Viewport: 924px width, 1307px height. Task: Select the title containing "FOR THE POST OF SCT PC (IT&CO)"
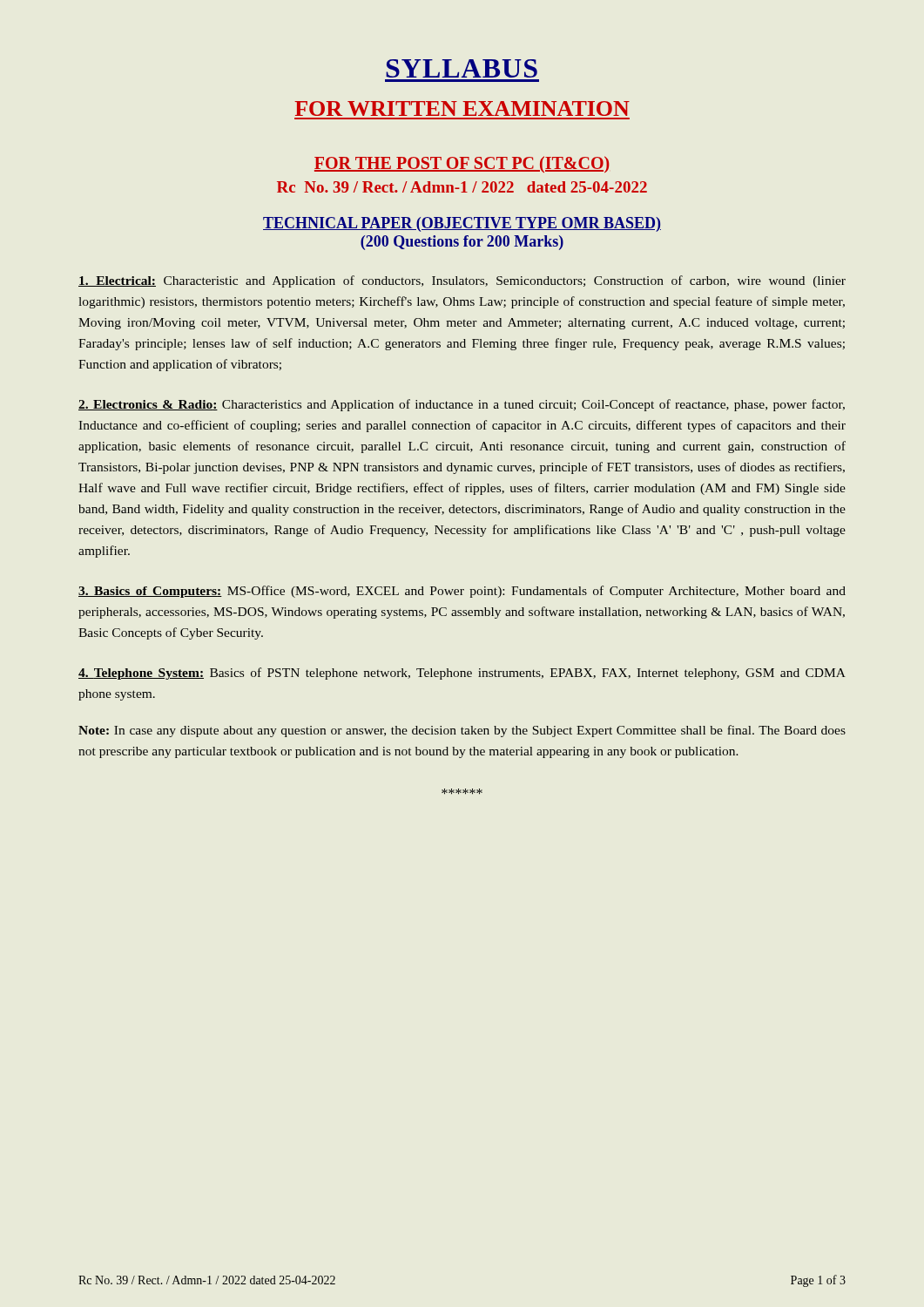click(x=462, y=163)
